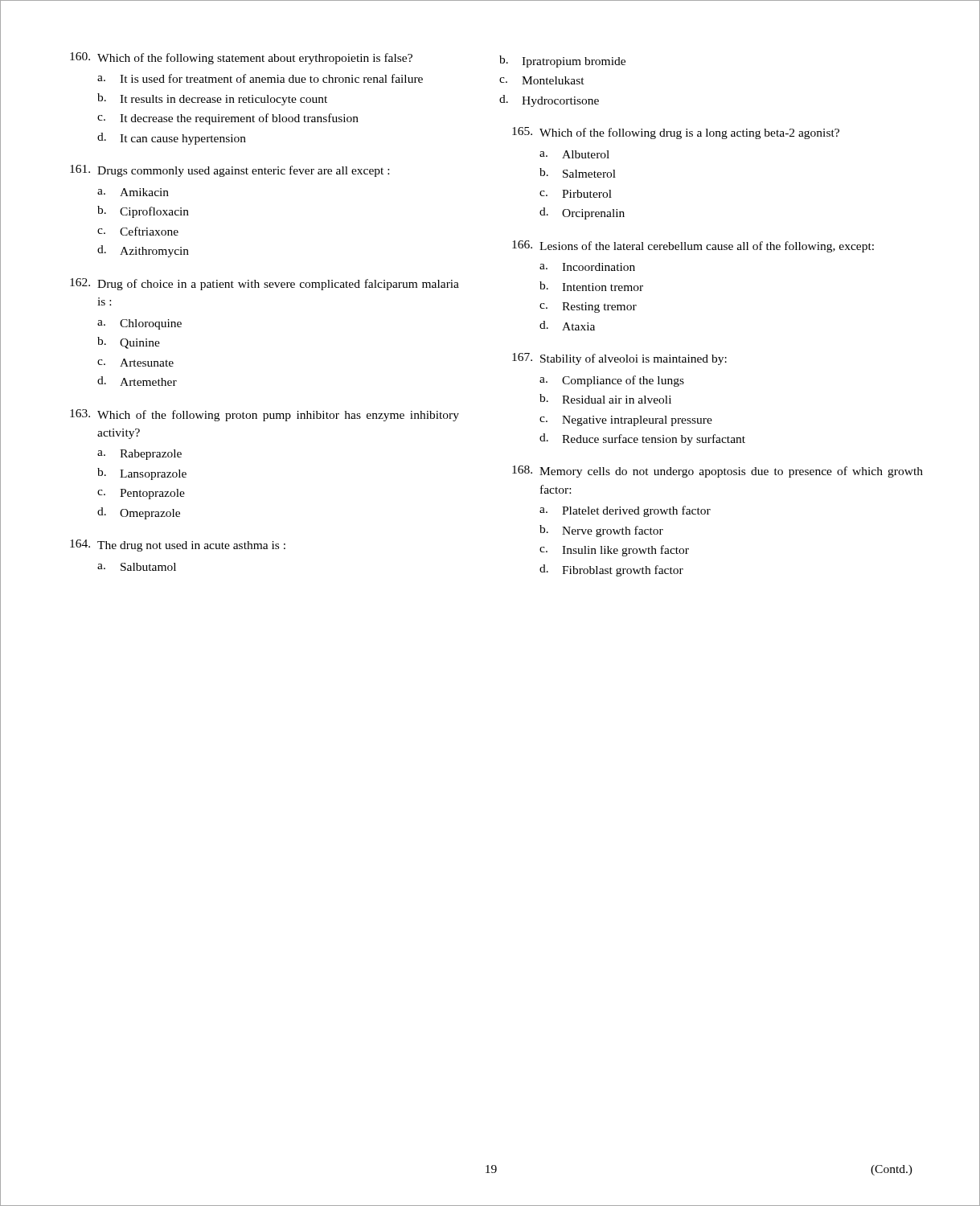Navigate to the block starting "167. Stability of alveoloi is maintained by: a."
980x1206 pixels.
coord(619,359)
